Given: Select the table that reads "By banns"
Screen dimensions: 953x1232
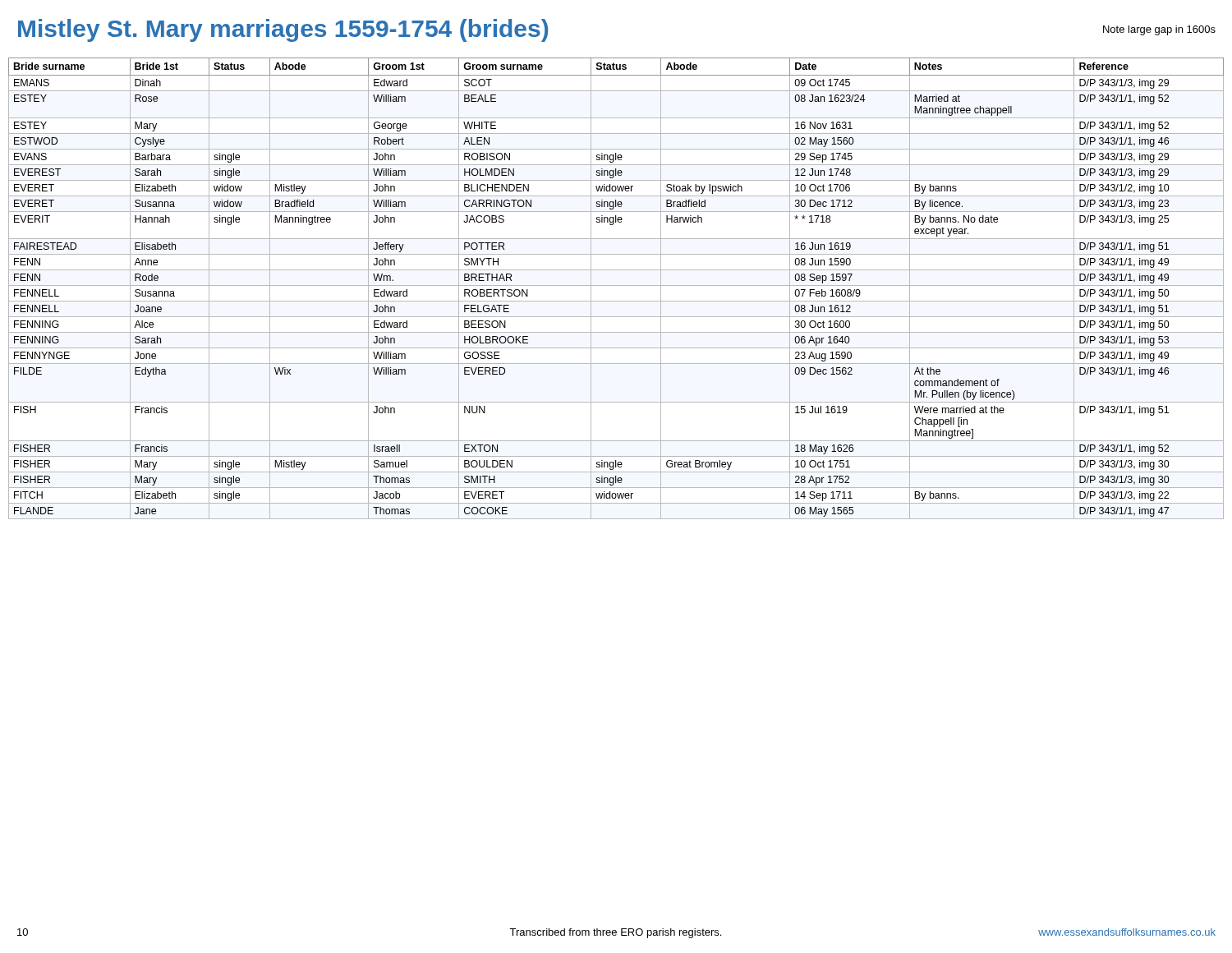Looking at the screenshot, I should click(x=616, y=288).
